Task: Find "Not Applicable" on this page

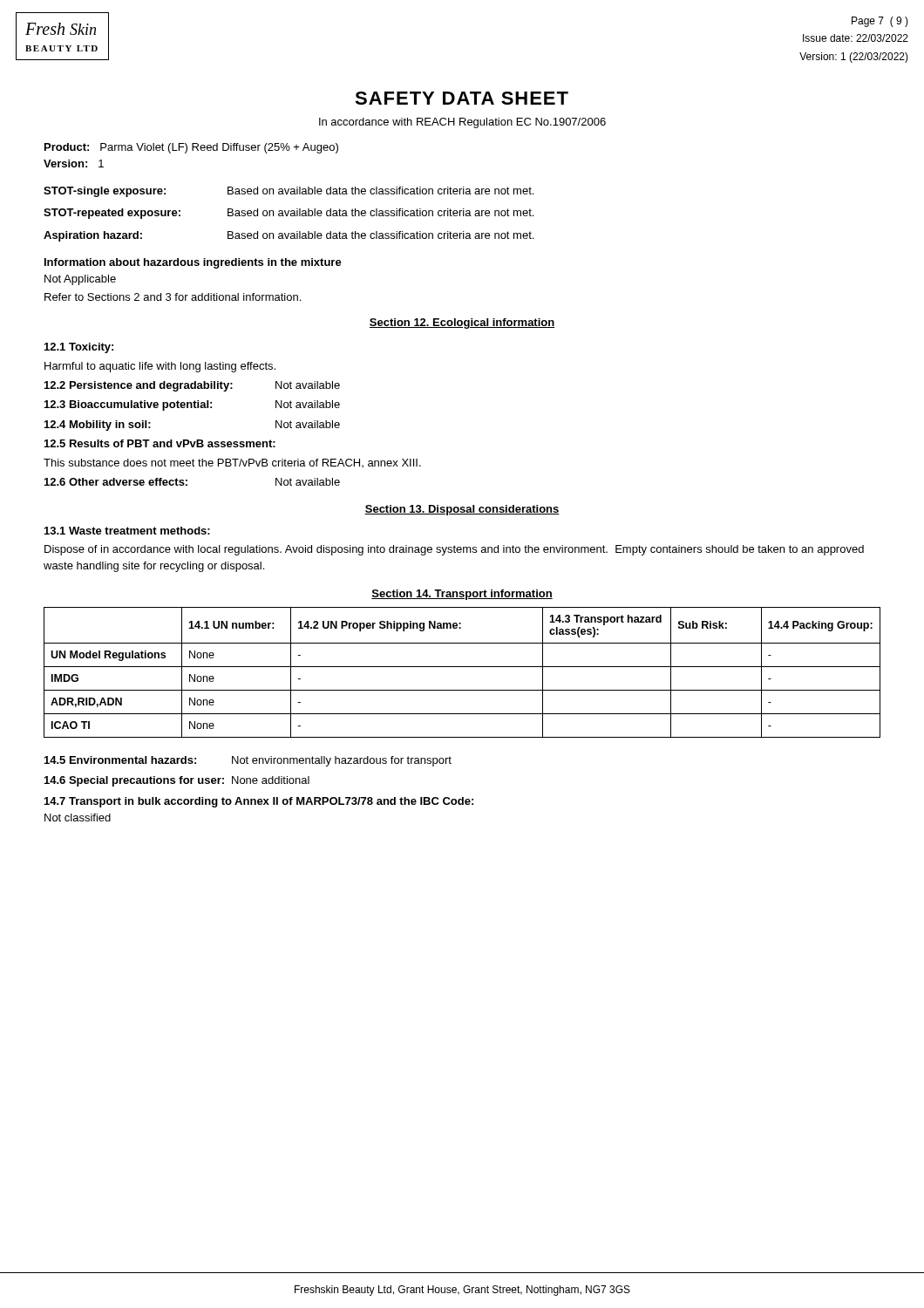Action: pyautogui.click(x=80, y=279)
